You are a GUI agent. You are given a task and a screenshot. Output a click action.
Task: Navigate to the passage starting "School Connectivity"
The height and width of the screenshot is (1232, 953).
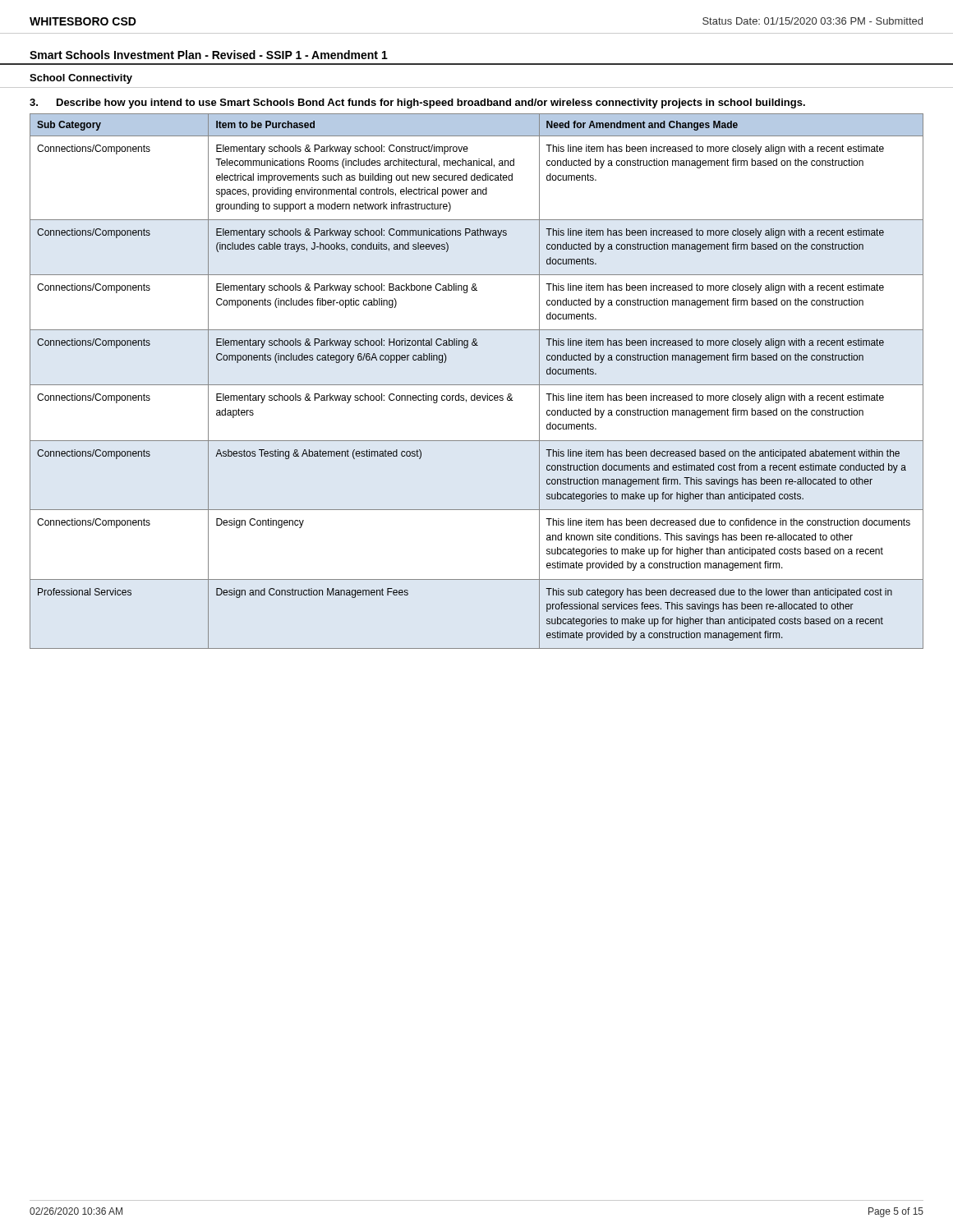(x=81, y=78)
